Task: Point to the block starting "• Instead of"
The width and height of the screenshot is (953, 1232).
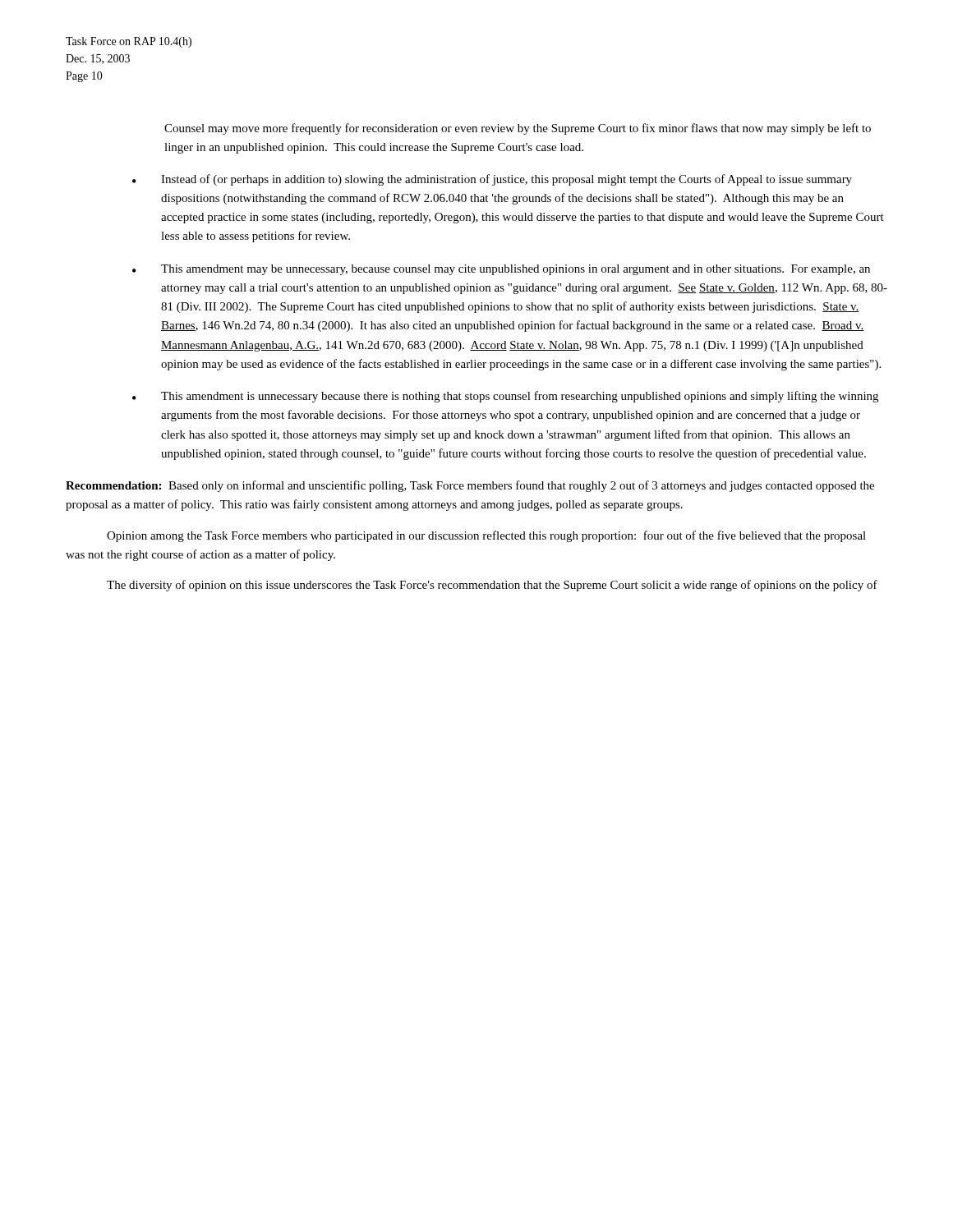Action: point(509,208)
